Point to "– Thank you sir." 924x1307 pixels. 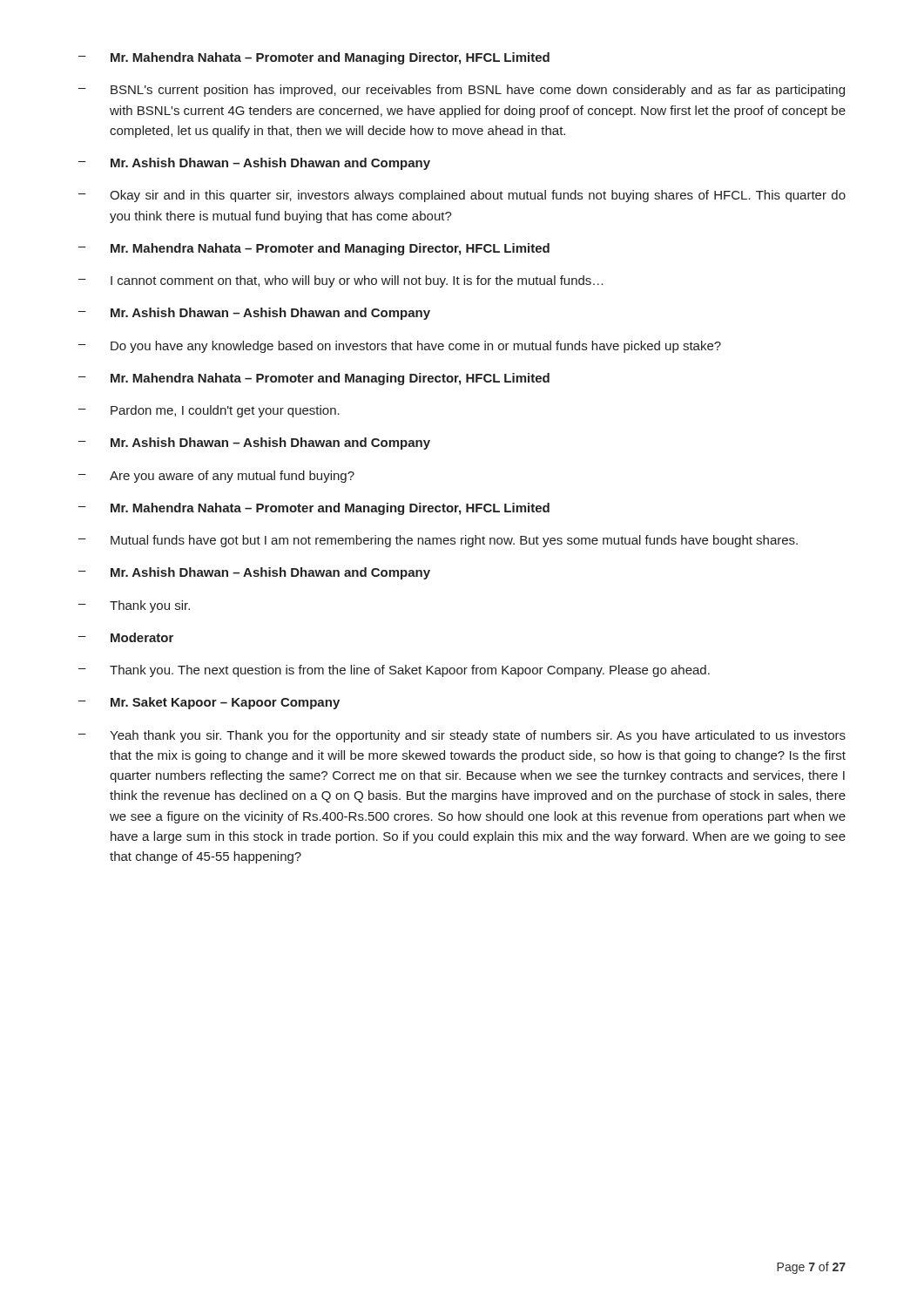pos(134,606)
